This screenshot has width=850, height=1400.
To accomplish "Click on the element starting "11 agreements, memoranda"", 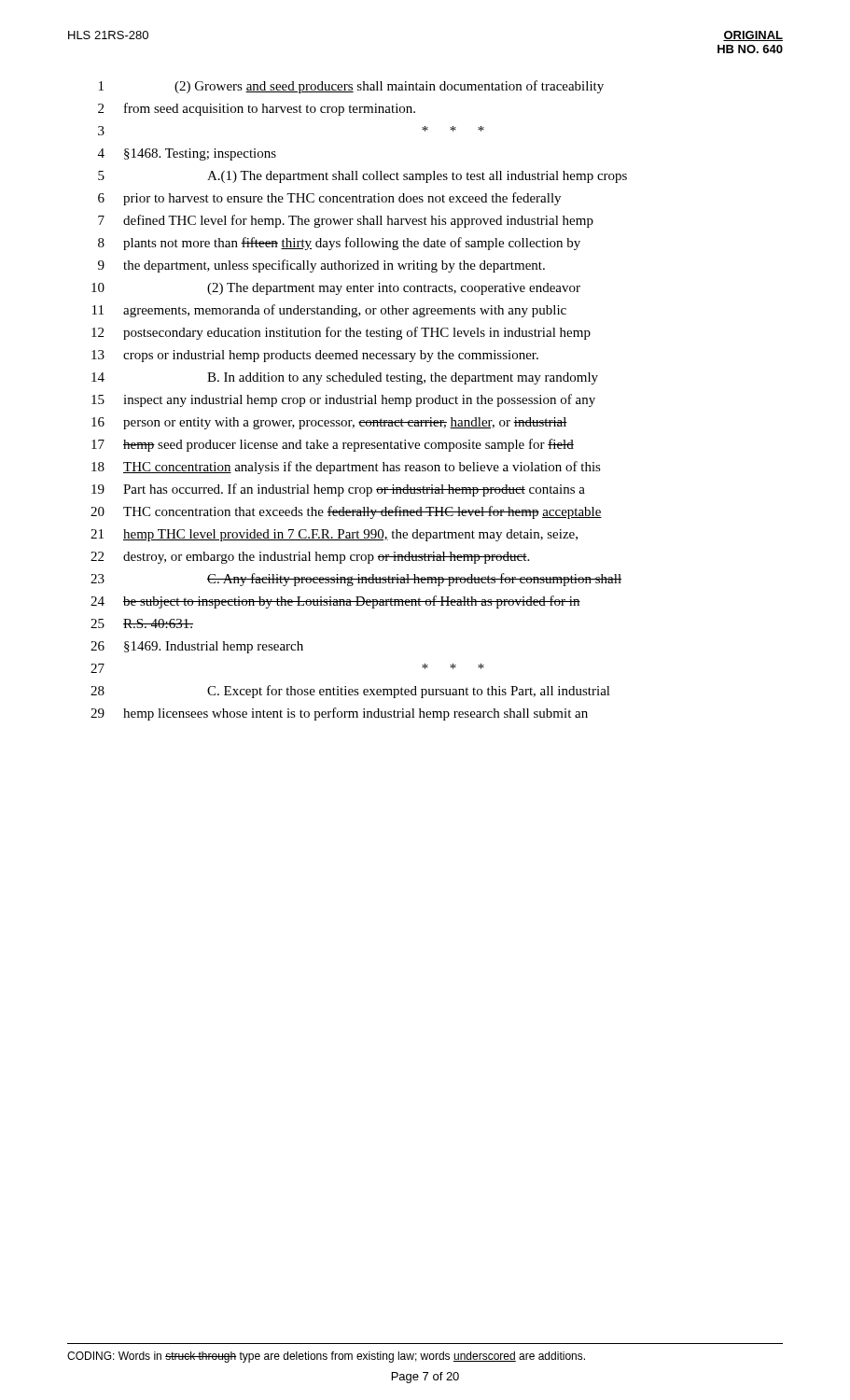I will (x=425, y=310).
